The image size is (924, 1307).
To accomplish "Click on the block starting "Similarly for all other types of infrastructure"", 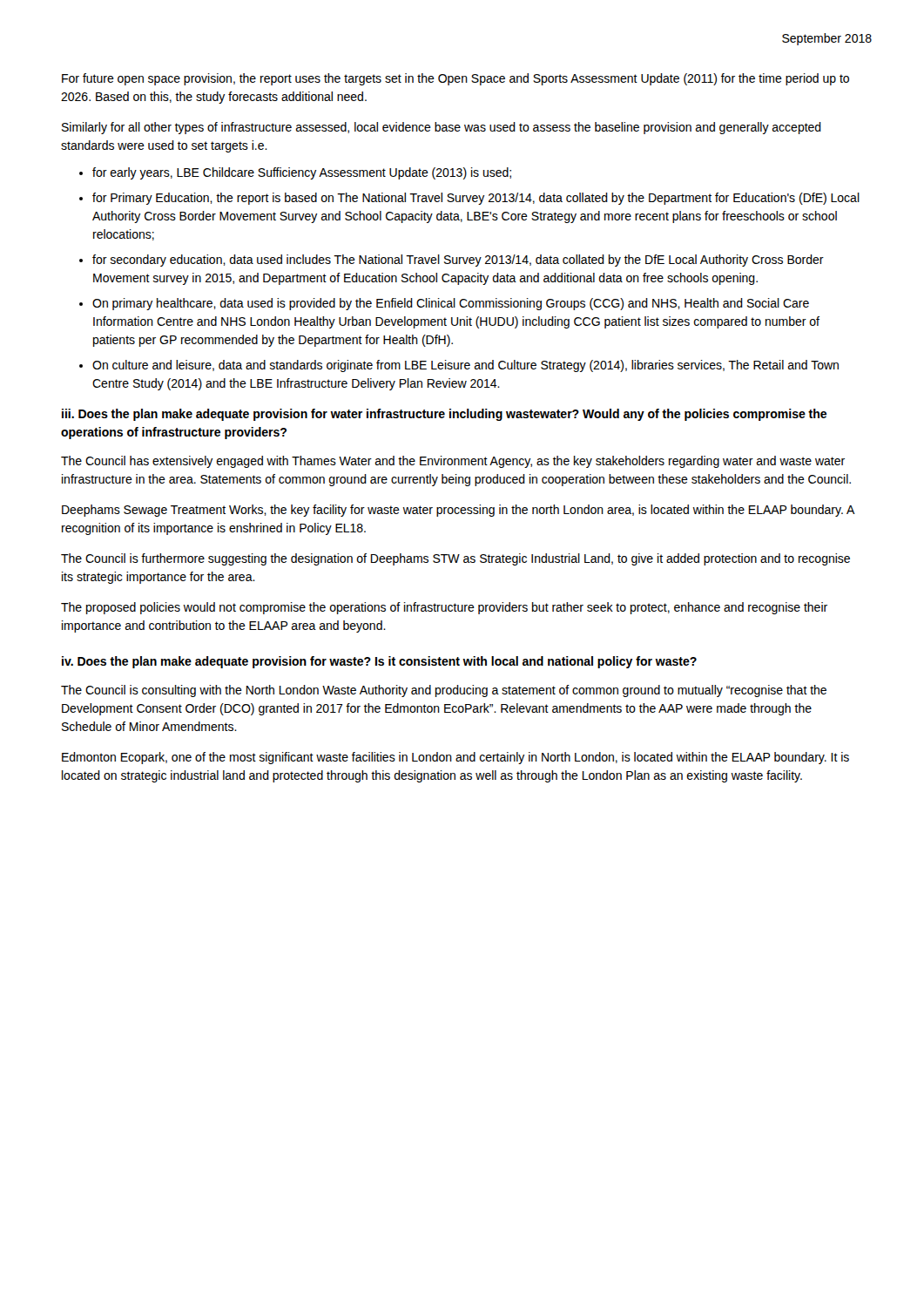I will point(441,136).
